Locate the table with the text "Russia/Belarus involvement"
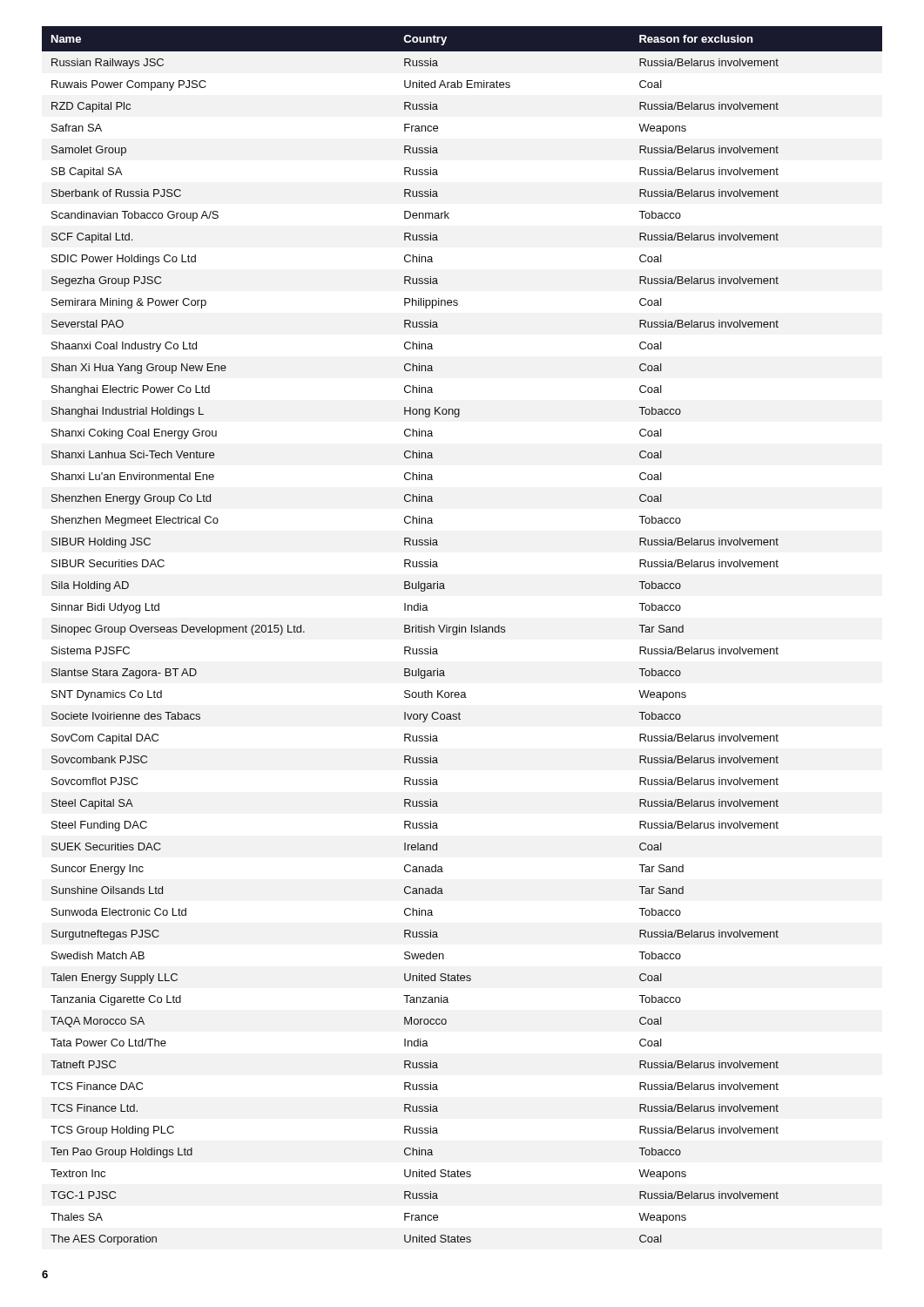This screenshot has width=924, height=1307. coord(462,638)
